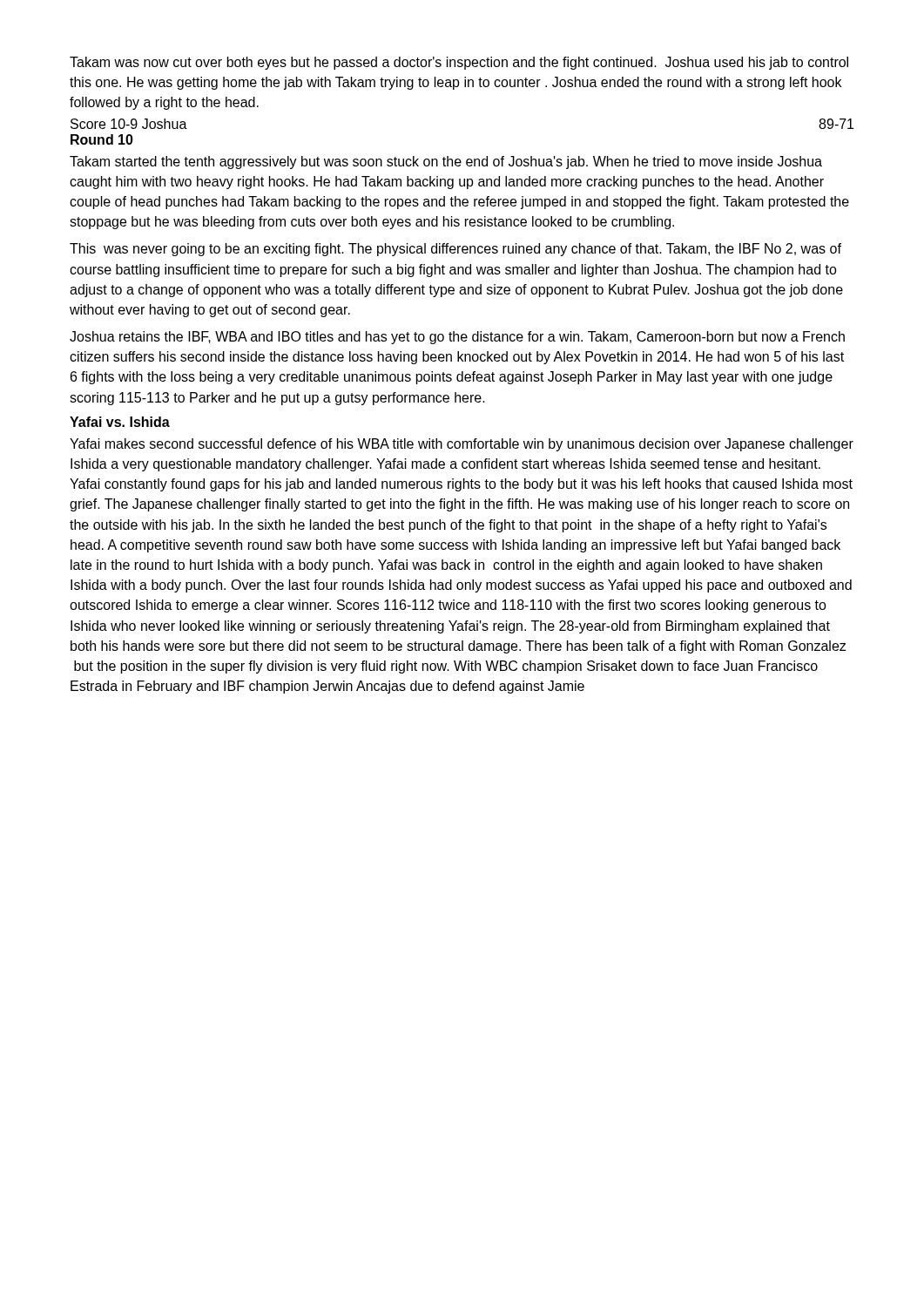Click on the text block containing "Joshua retains the"
Viewport: 924px width, 1307px height.
click(x=458, y=367)
